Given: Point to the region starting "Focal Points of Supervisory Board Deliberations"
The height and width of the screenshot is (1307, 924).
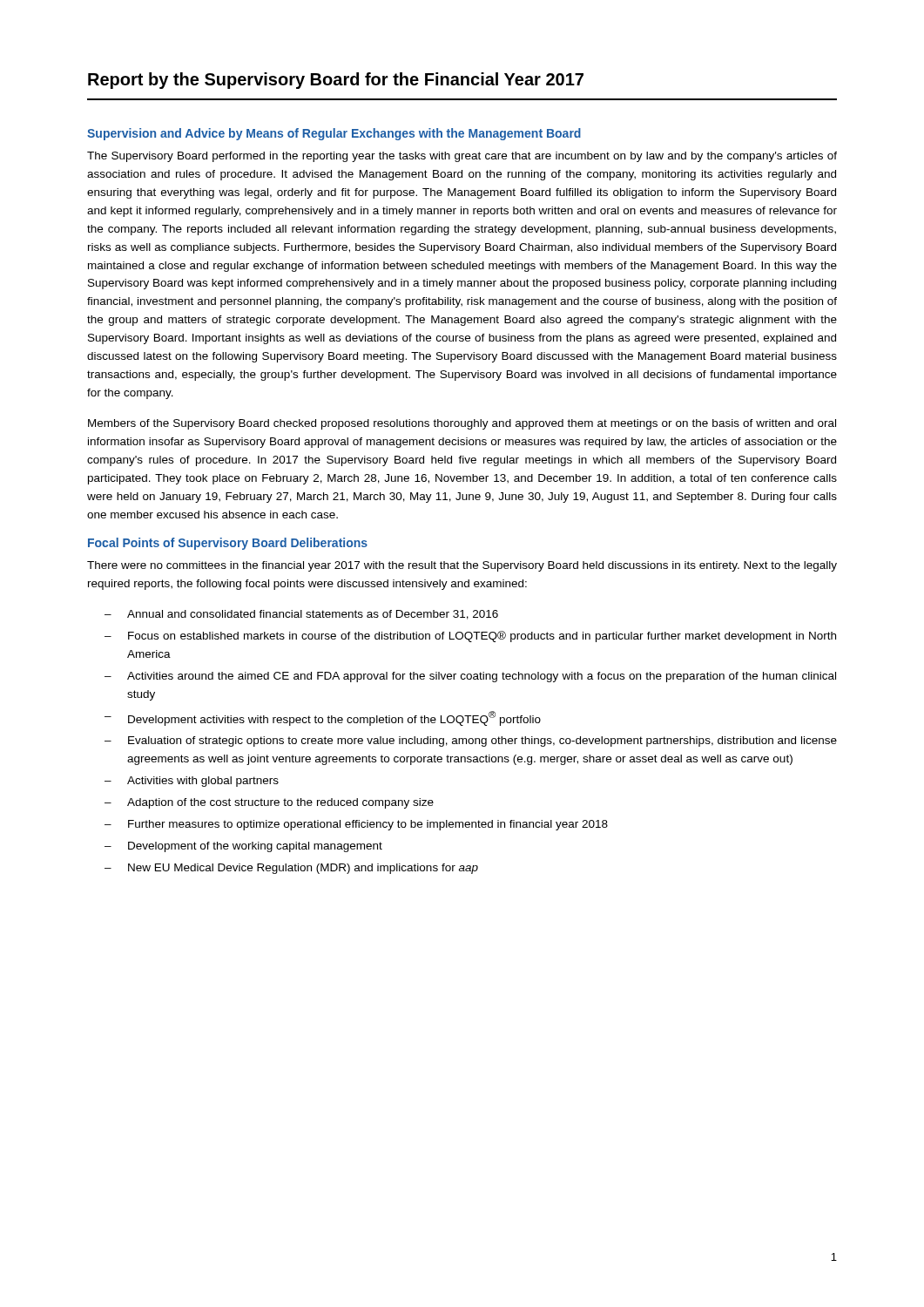Looking at the screenshot, I should coord(228,544).
